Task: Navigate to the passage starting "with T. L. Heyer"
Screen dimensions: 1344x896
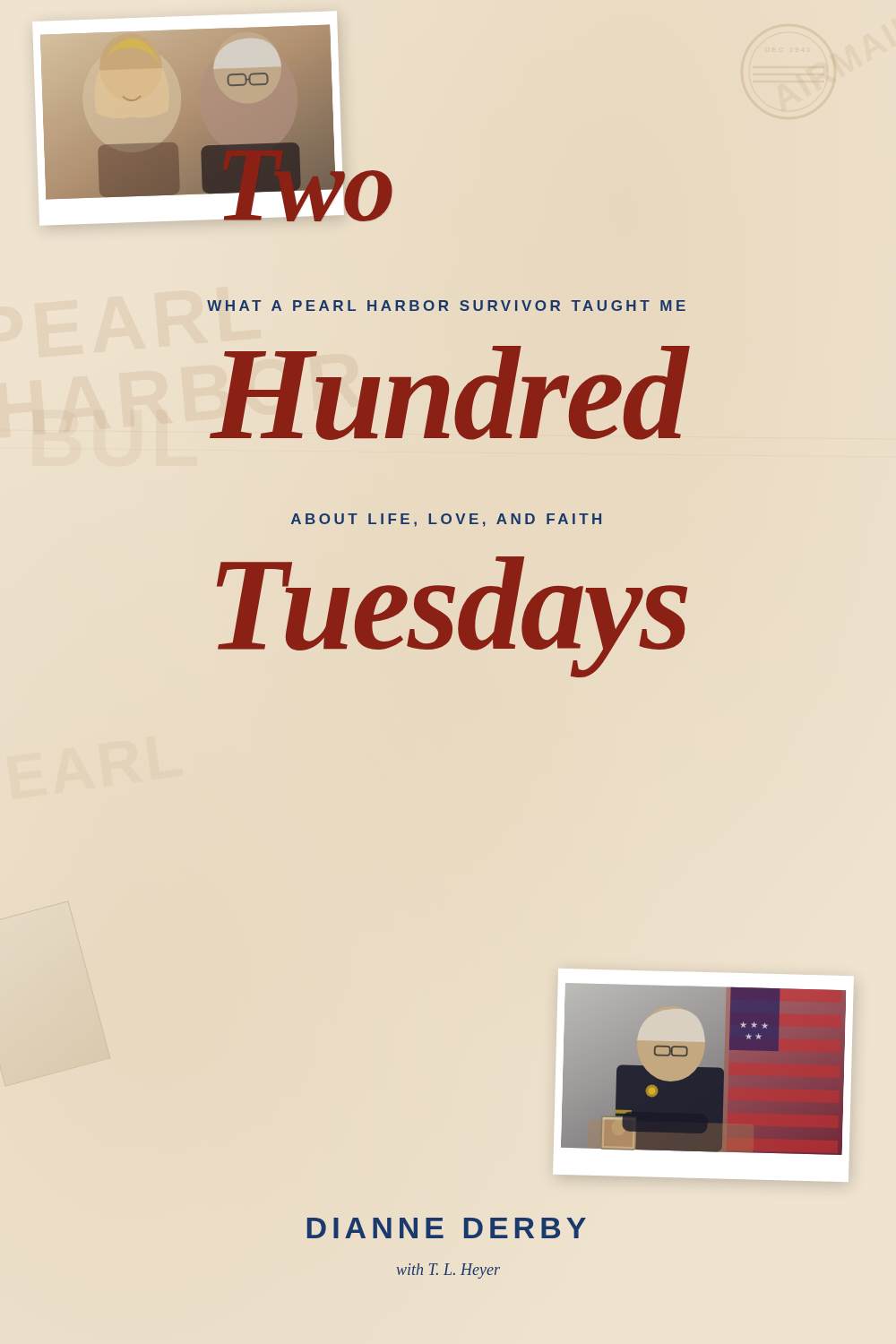Action: pyautogui.click(x=448, y=1270)
